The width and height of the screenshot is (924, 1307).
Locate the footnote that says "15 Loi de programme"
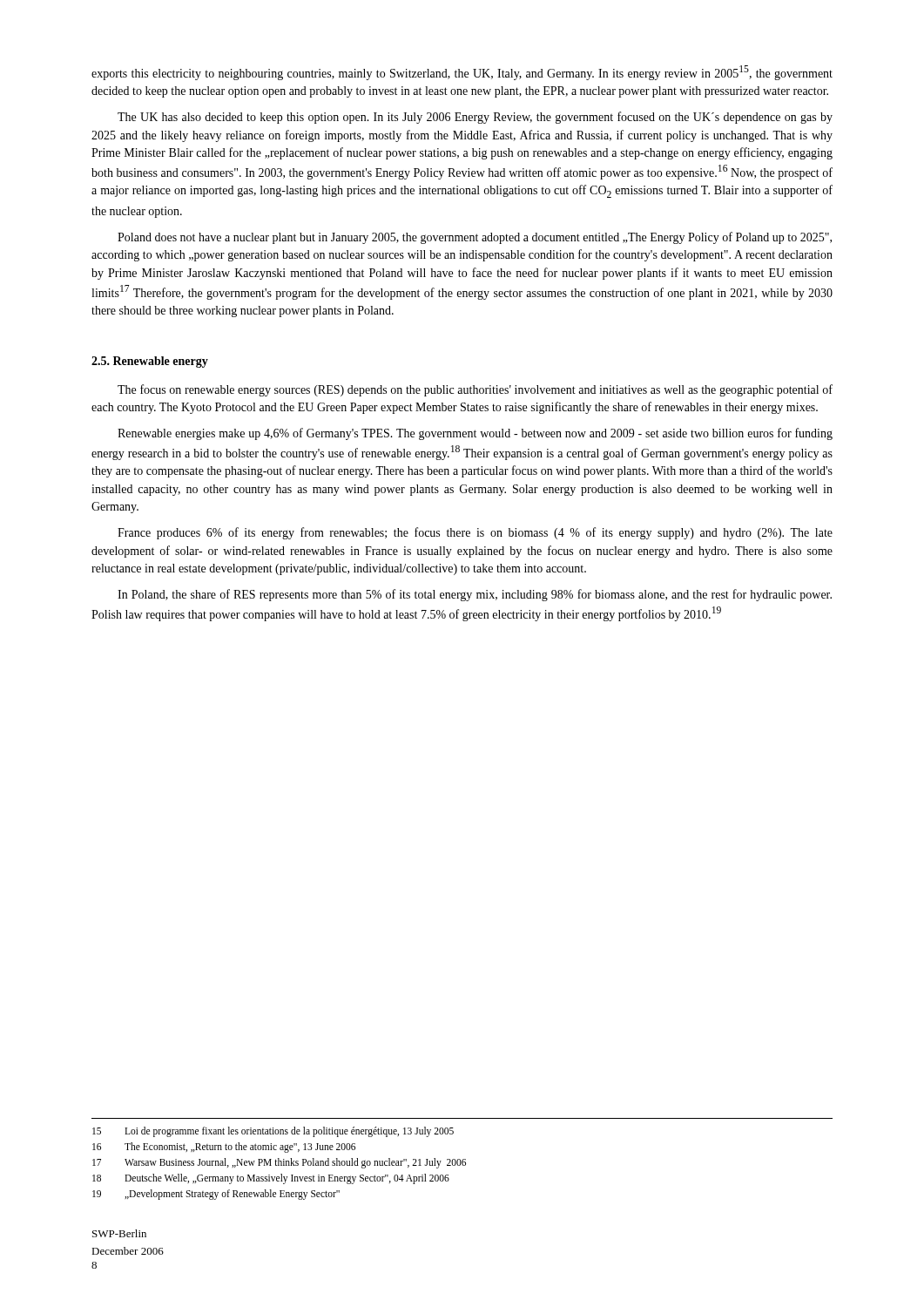pyautogui.click(x=273, y=1131)
